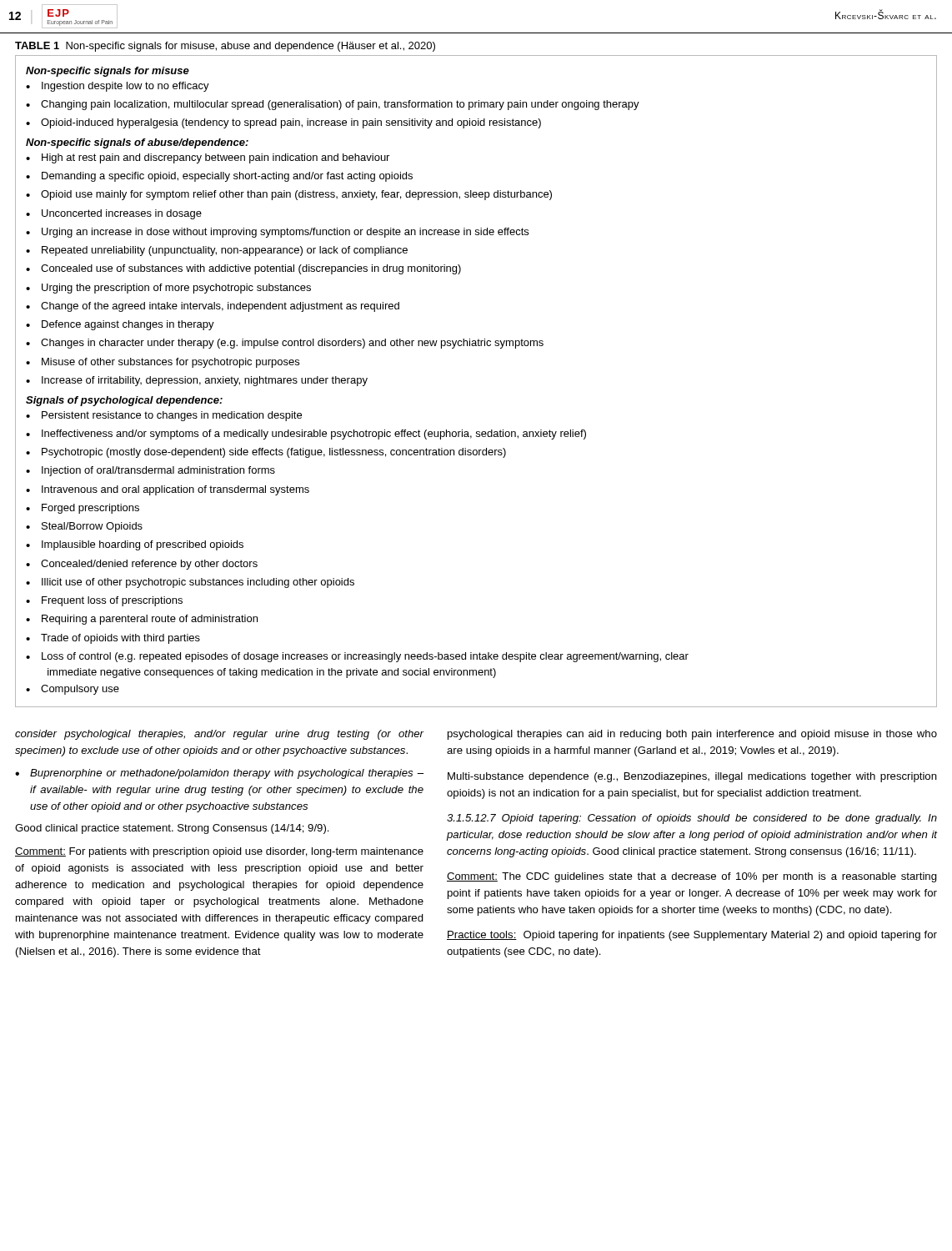Select the passage starting "• Ingestion despite low to"

coord(118,87)
